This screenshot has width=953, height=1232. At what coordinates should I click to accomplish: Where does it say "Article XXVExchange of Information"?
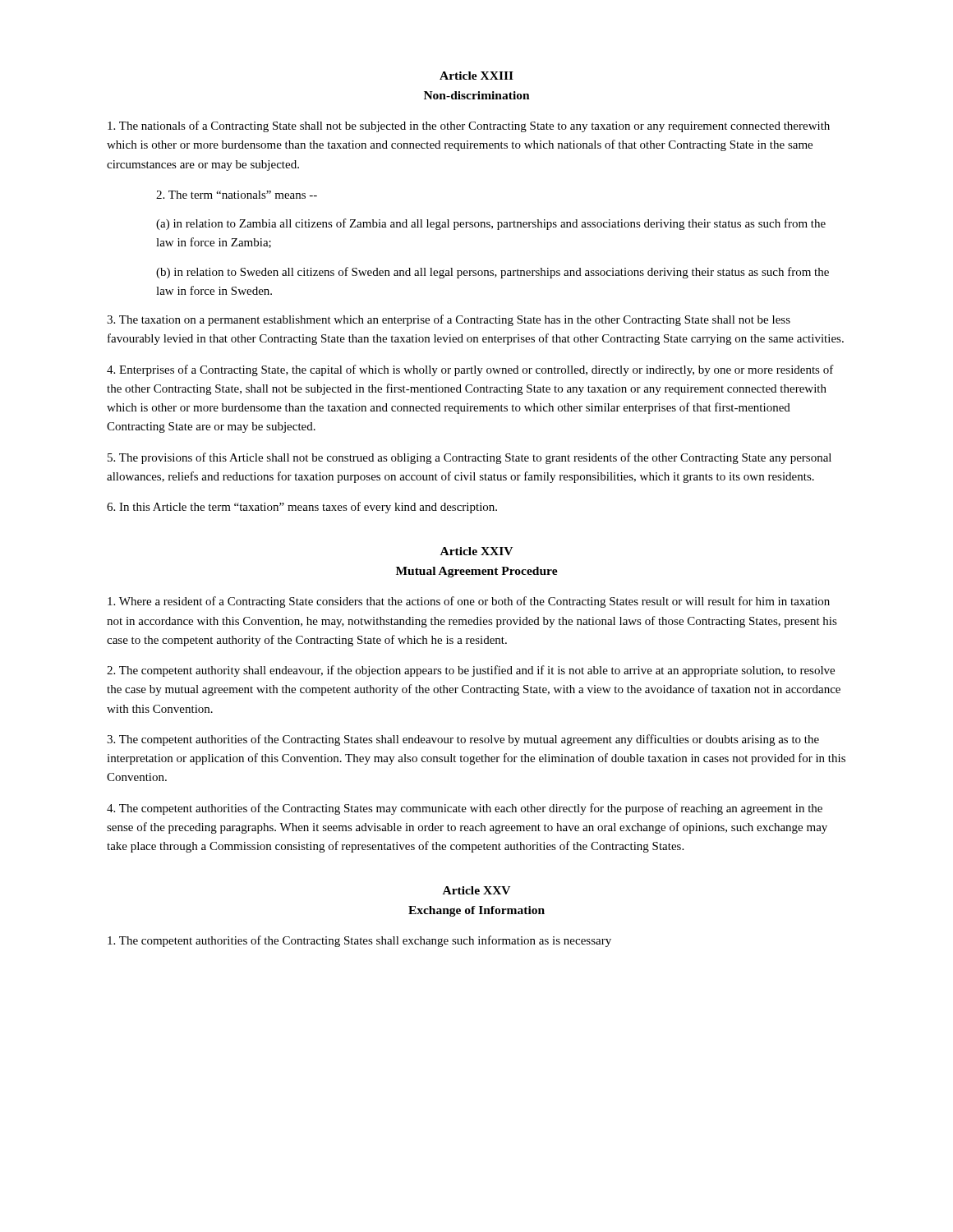click(476, 900)
